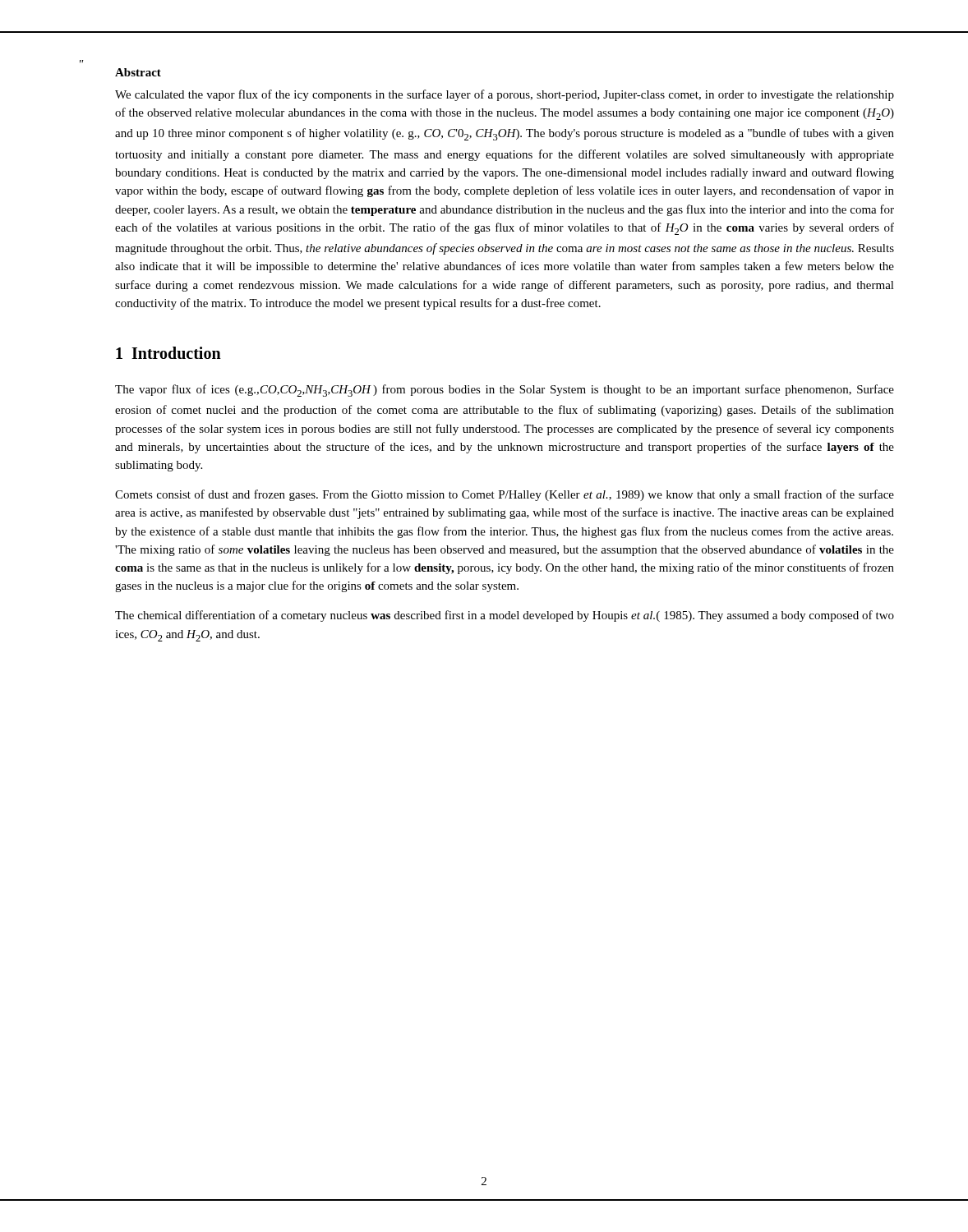
Task: Find the text block containing "We calculated the vapor flux"
Action: tap(505, 199)
